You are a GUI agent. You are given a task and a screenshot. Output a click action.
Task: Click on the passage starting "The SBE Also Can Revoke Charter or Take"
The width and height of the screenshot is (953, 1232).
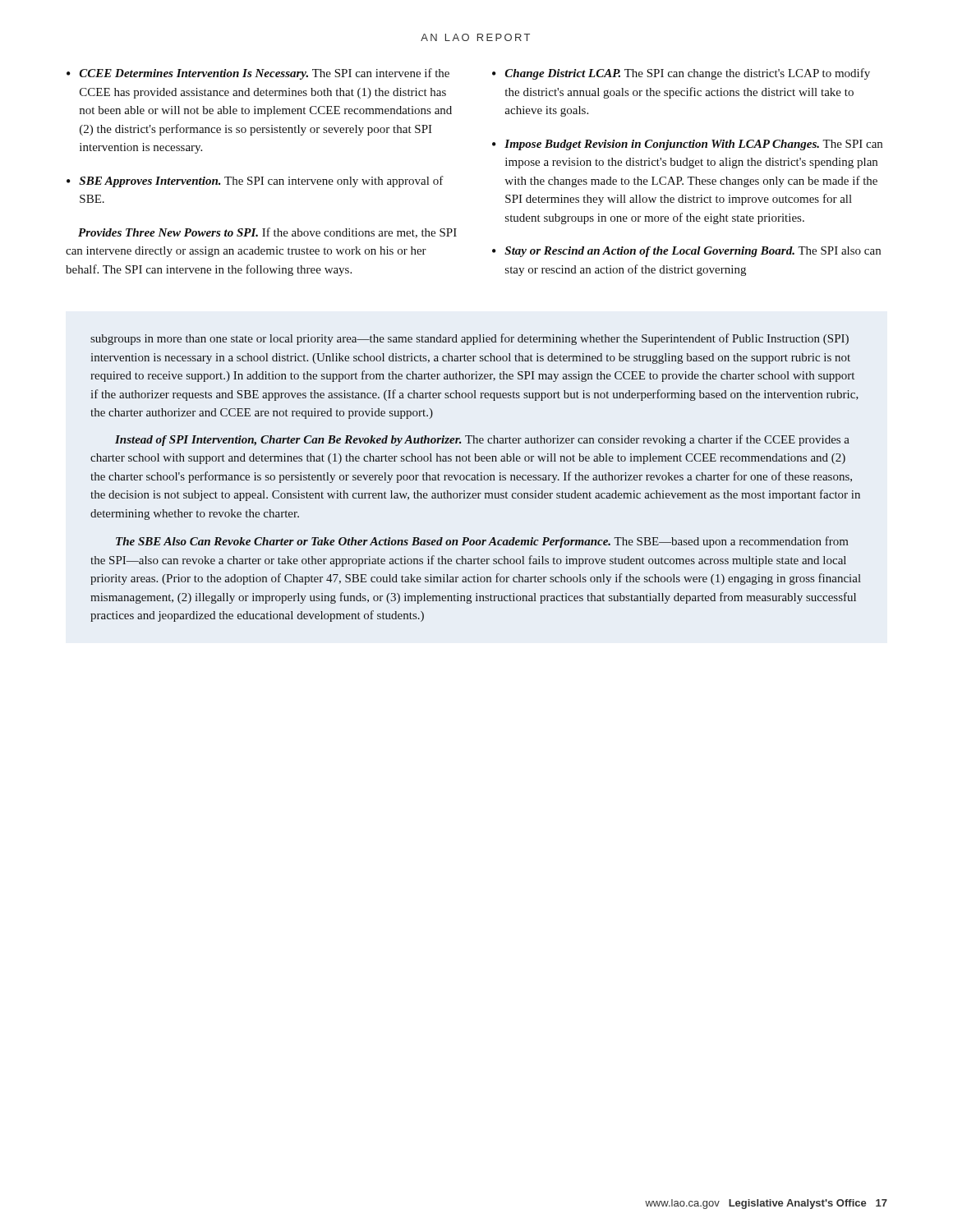(476, 578)
